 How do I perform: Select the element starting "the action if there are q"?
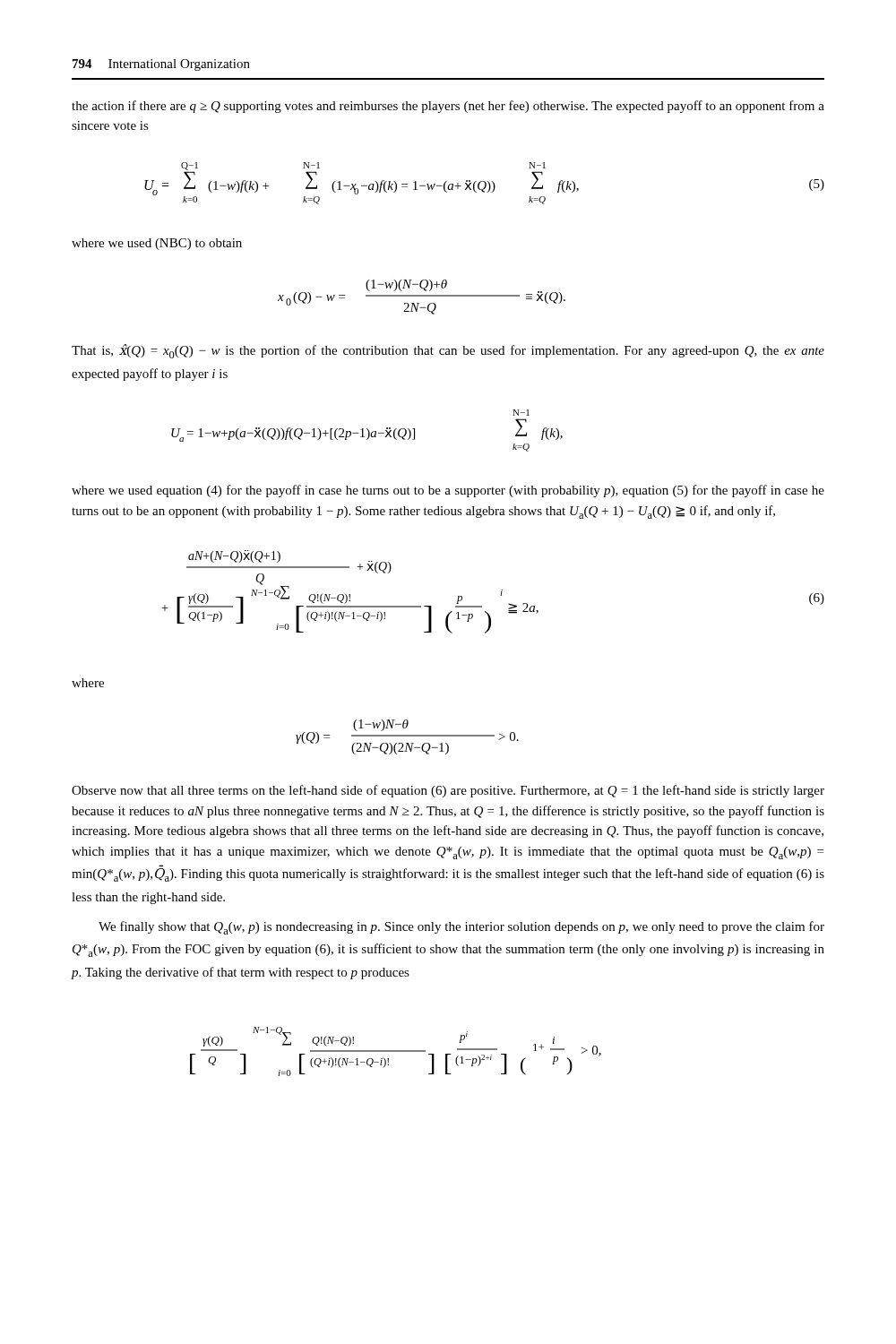click(x=448, y=116)
